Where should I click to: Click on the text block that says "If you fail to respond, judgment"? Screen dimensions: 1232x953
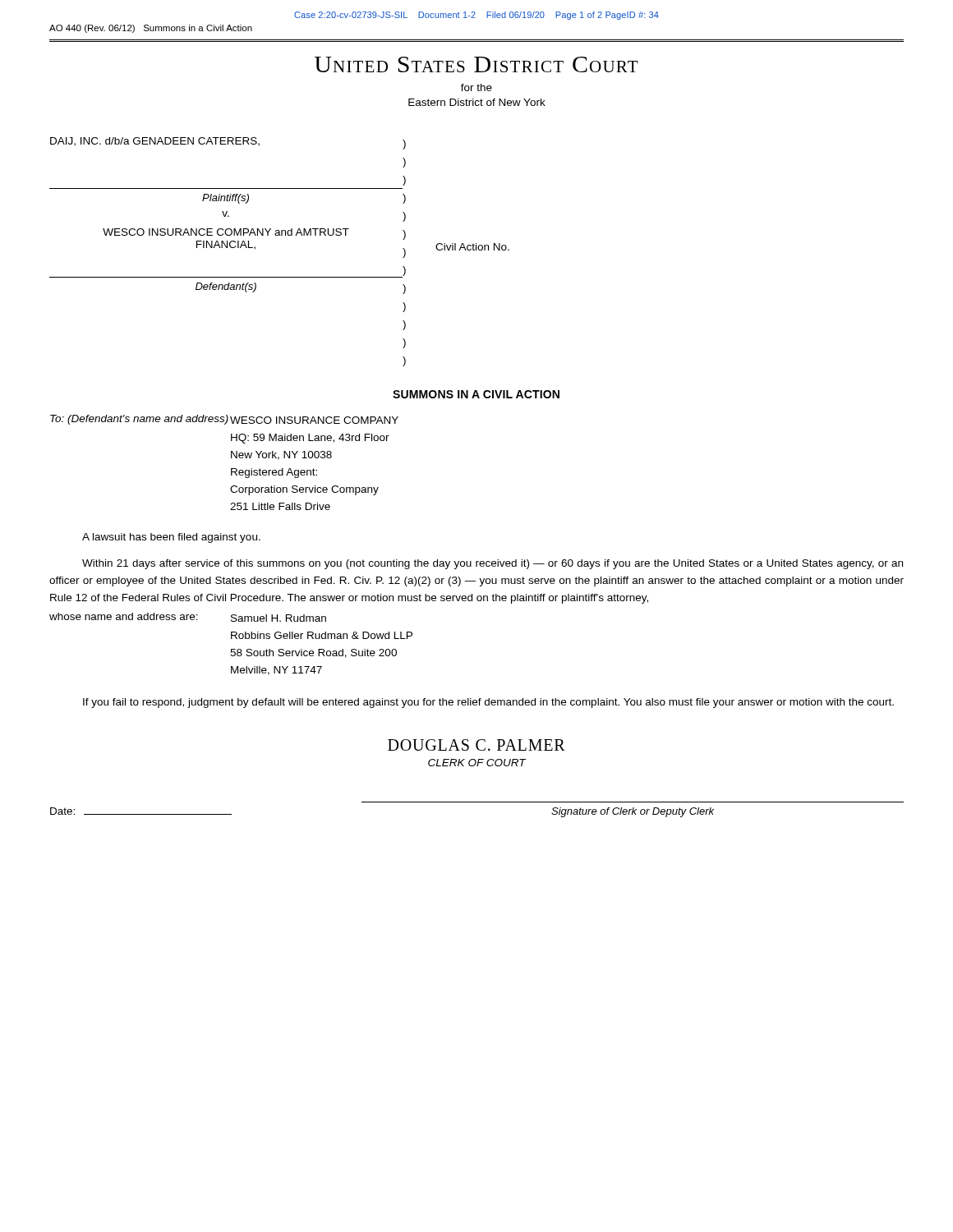pyautogui.click(x=476, y=703)
